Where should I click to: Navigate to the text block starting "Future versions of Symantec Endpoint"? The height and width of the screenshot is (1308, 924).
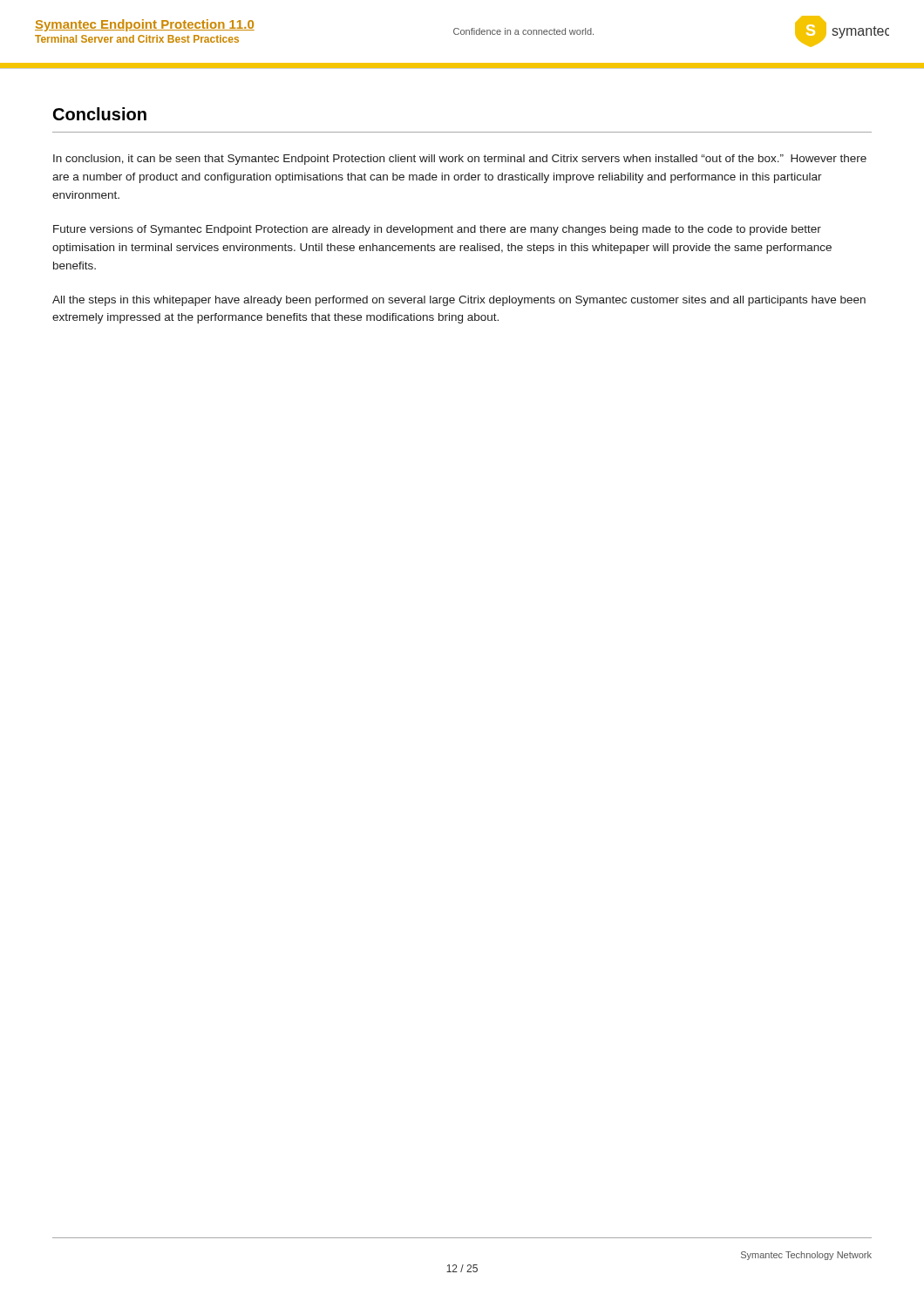coord(442,247)
